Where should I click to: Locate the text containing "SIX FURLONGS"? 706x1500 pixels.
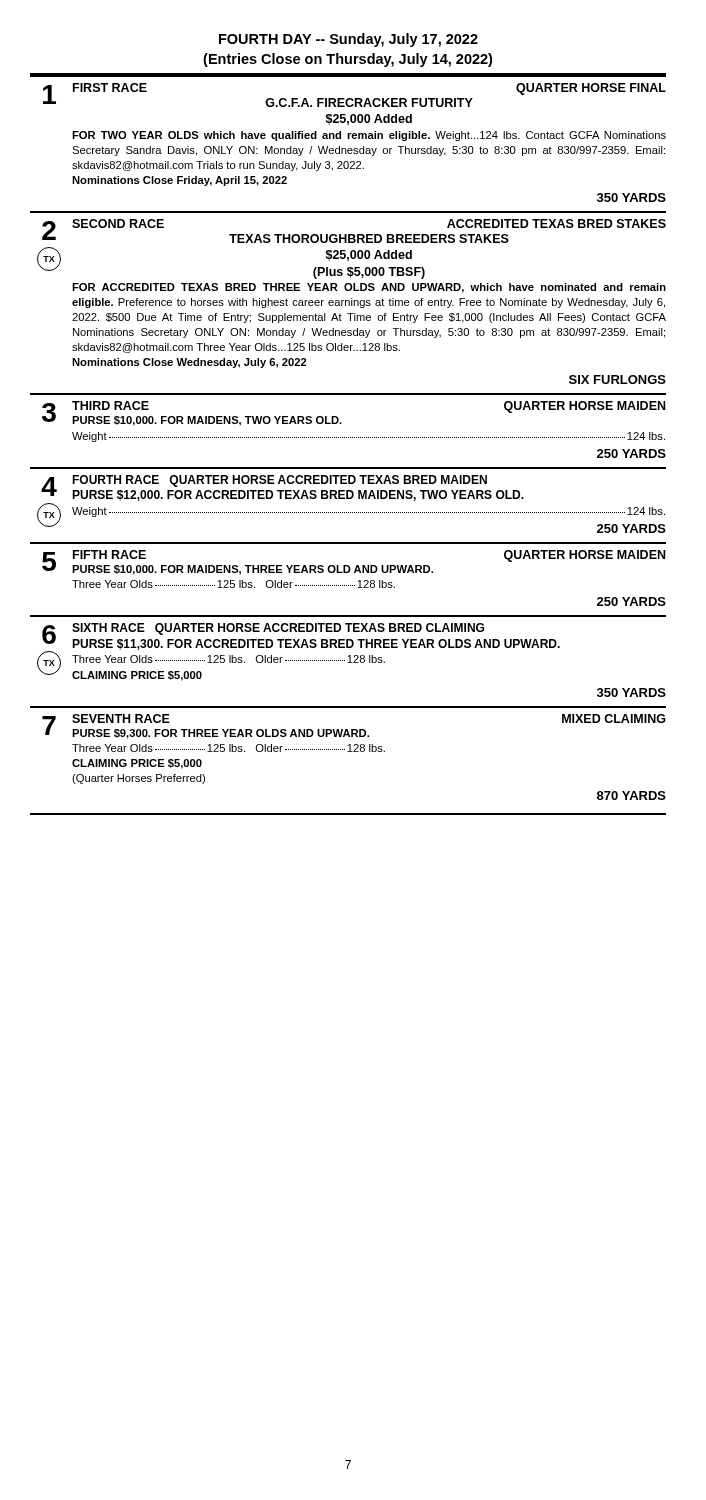tap(617, 380)
